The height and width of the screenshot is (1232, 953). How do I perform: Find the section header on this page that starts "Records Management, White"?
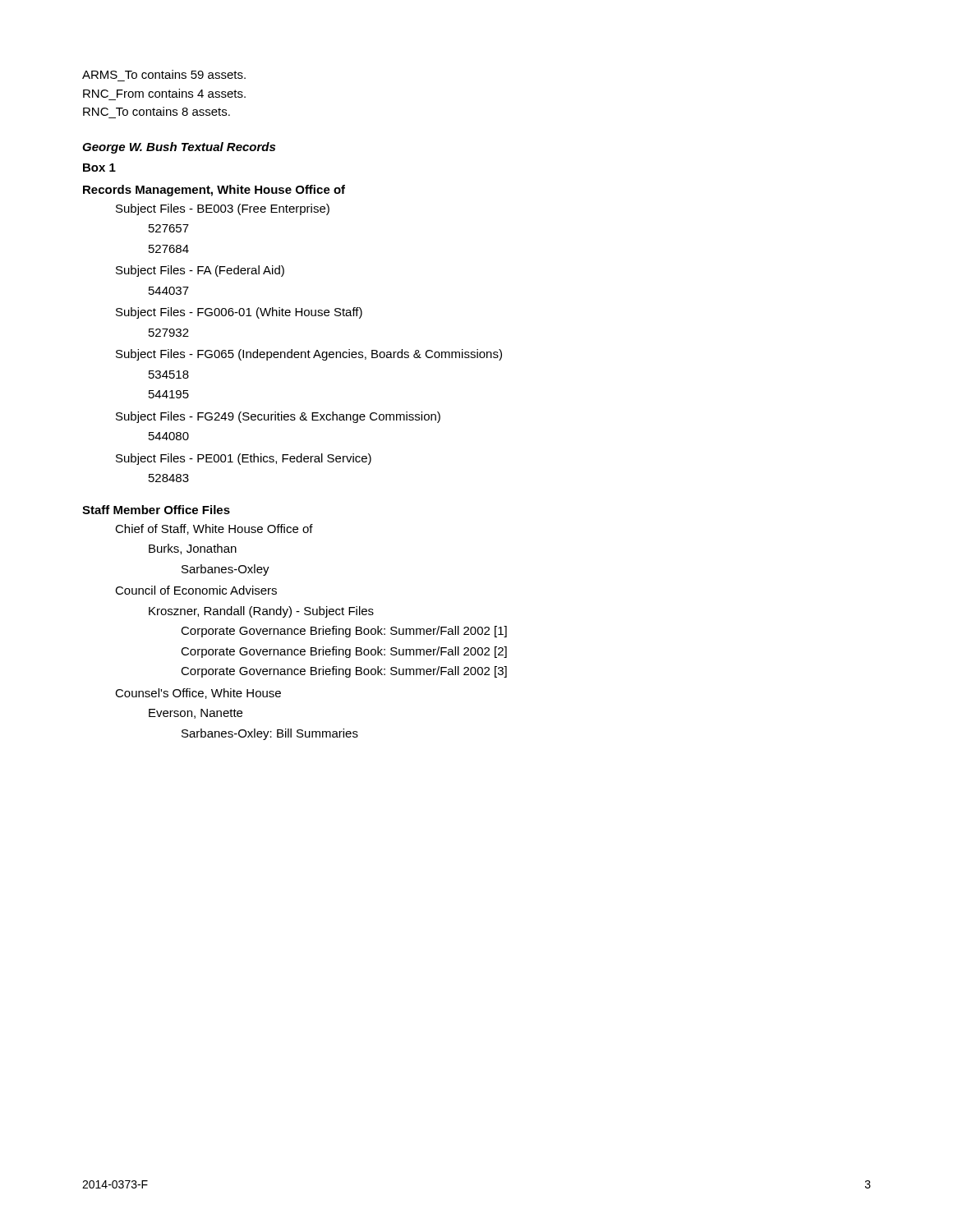coord(214,189)
